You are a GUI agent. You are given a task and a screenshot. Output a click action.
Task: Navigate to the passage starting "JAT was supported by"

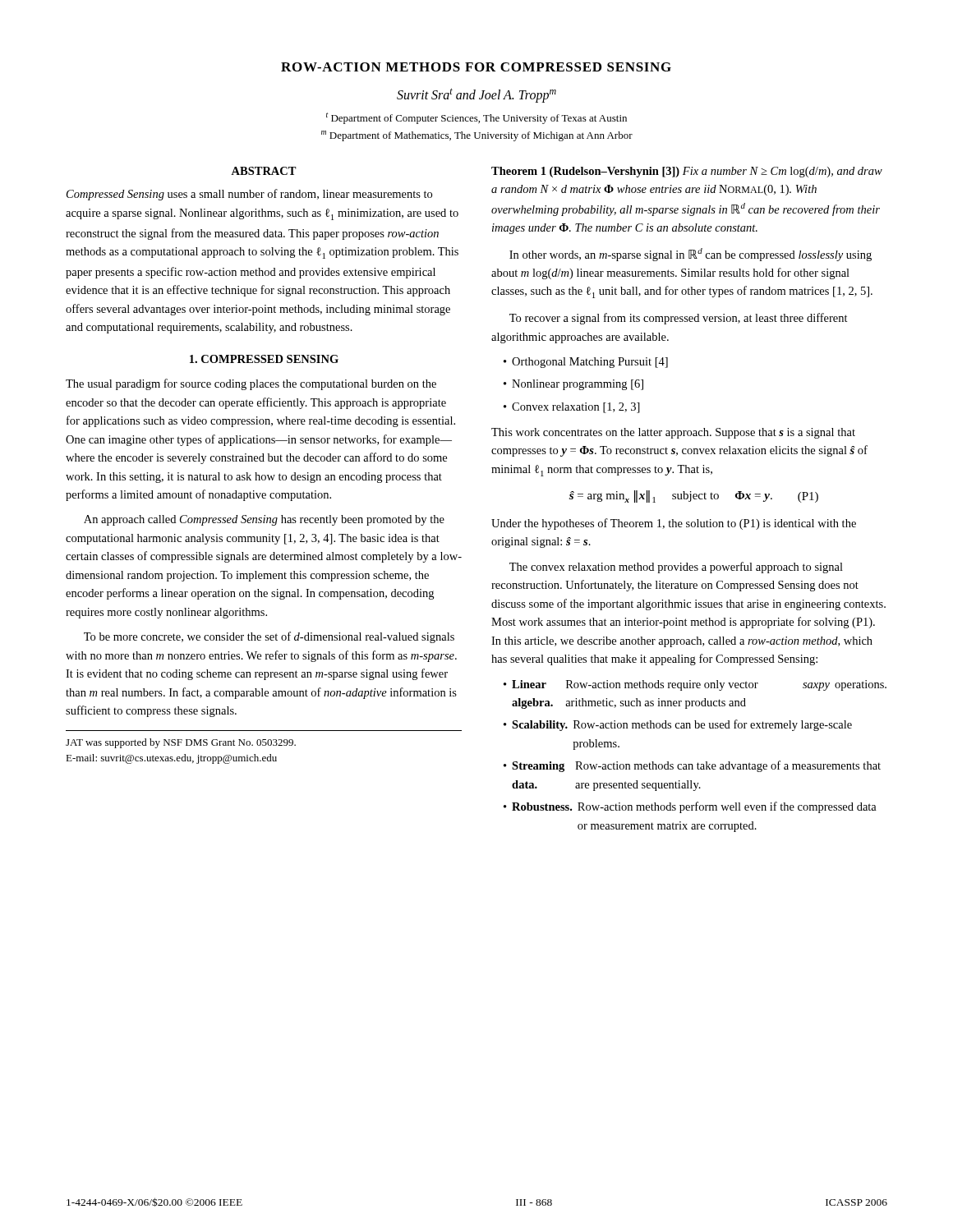tap(181, 750)
